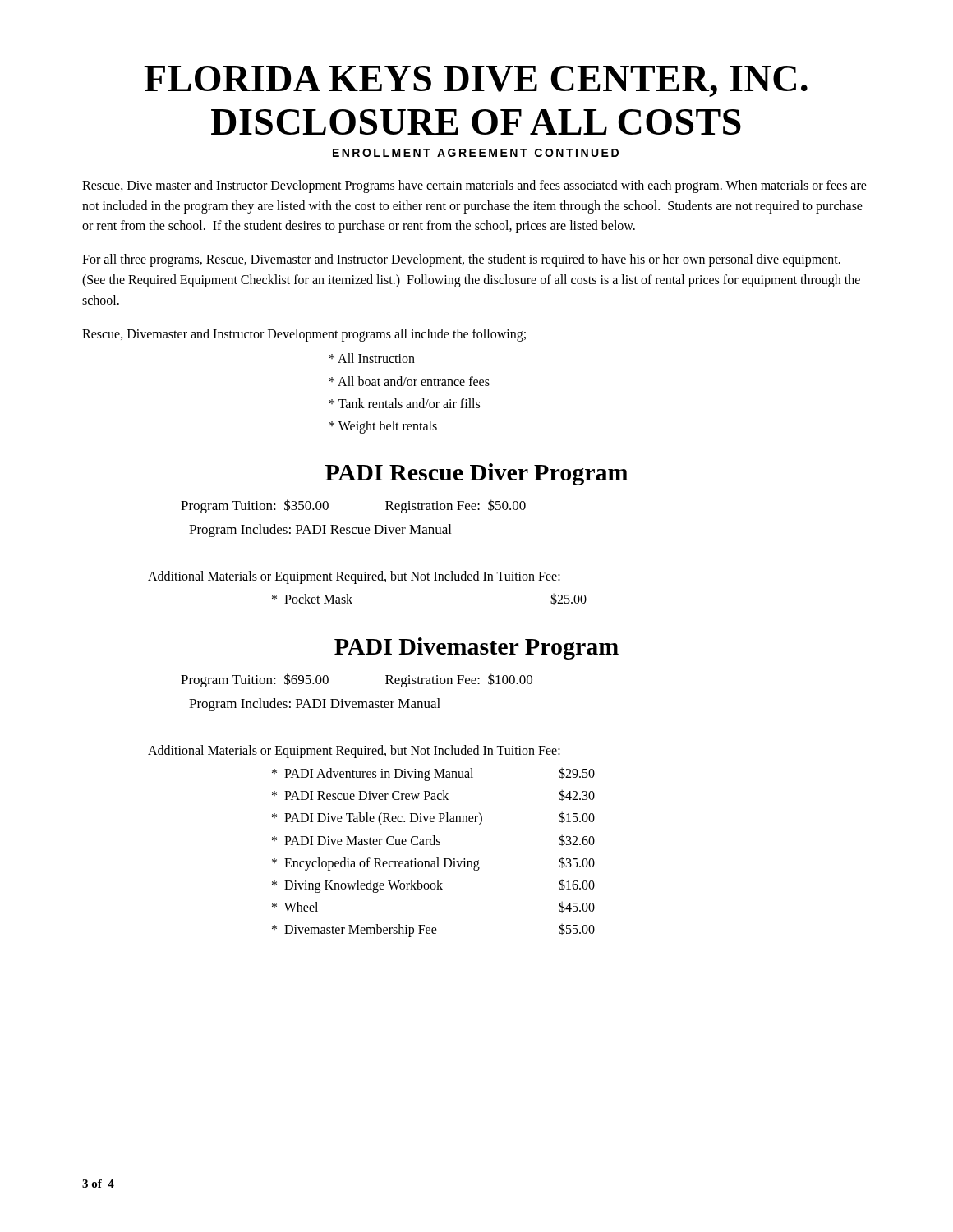The width and height of the screenshot is (953, 1232).
Task: Point to the region starting "Rescue, Divemaster and Instructor"
Action: pos(304,334)
